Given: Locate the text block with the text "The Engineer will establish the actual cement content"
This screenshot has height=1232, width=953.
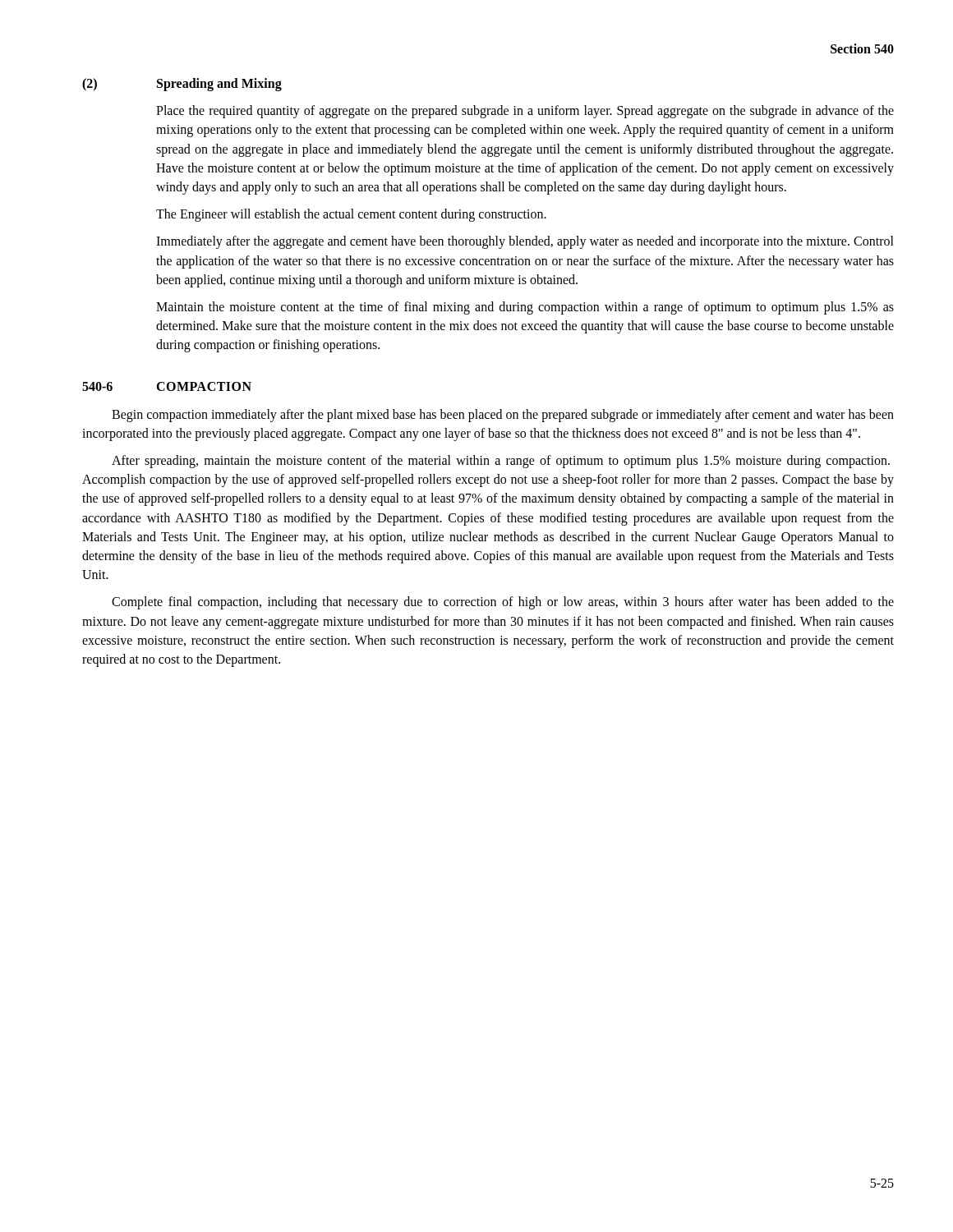Looking at the screenshot, I should (351, 214).
